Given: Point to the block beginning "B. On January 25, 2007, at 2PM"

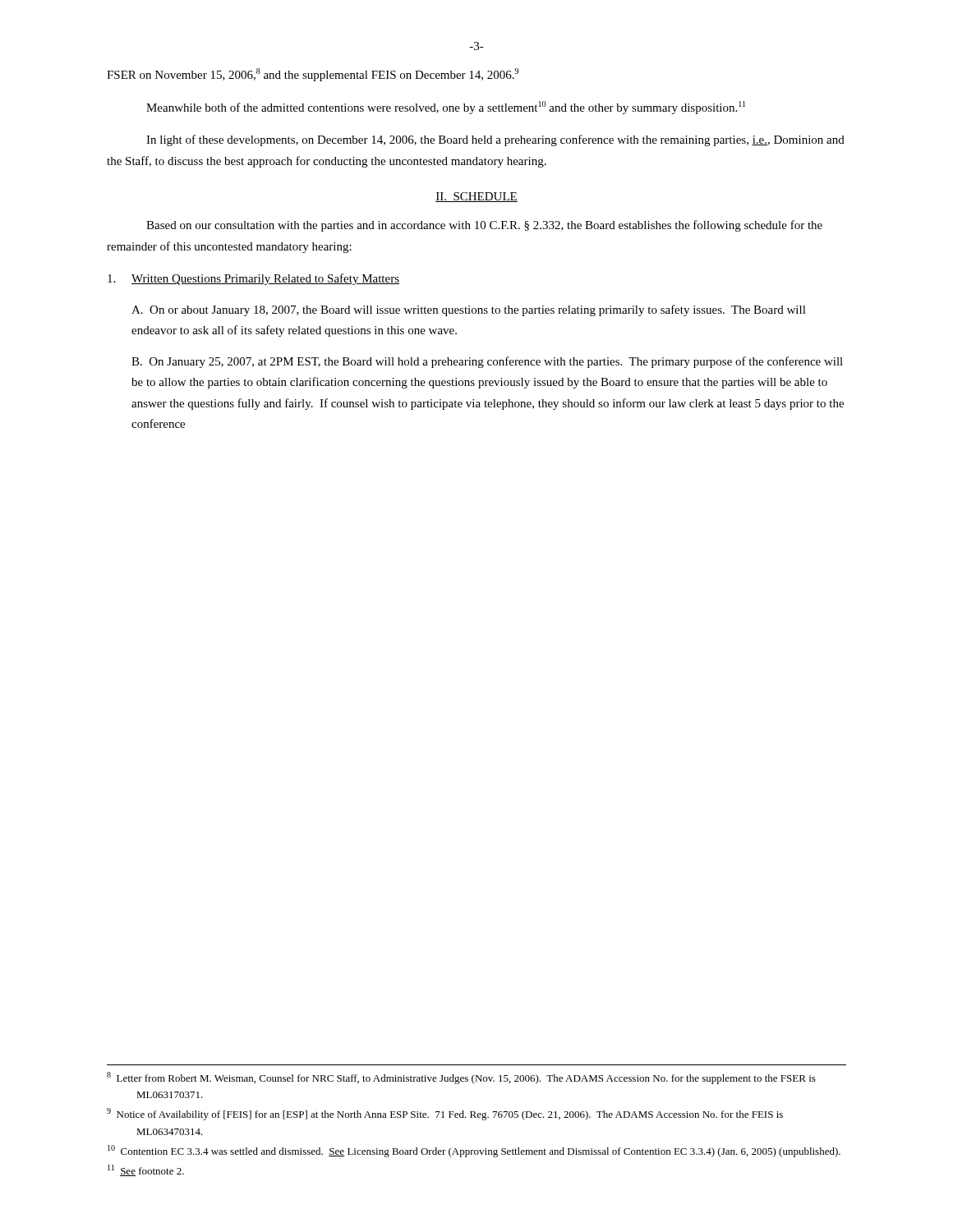Looking at the screenshot, I should point(488,392).
